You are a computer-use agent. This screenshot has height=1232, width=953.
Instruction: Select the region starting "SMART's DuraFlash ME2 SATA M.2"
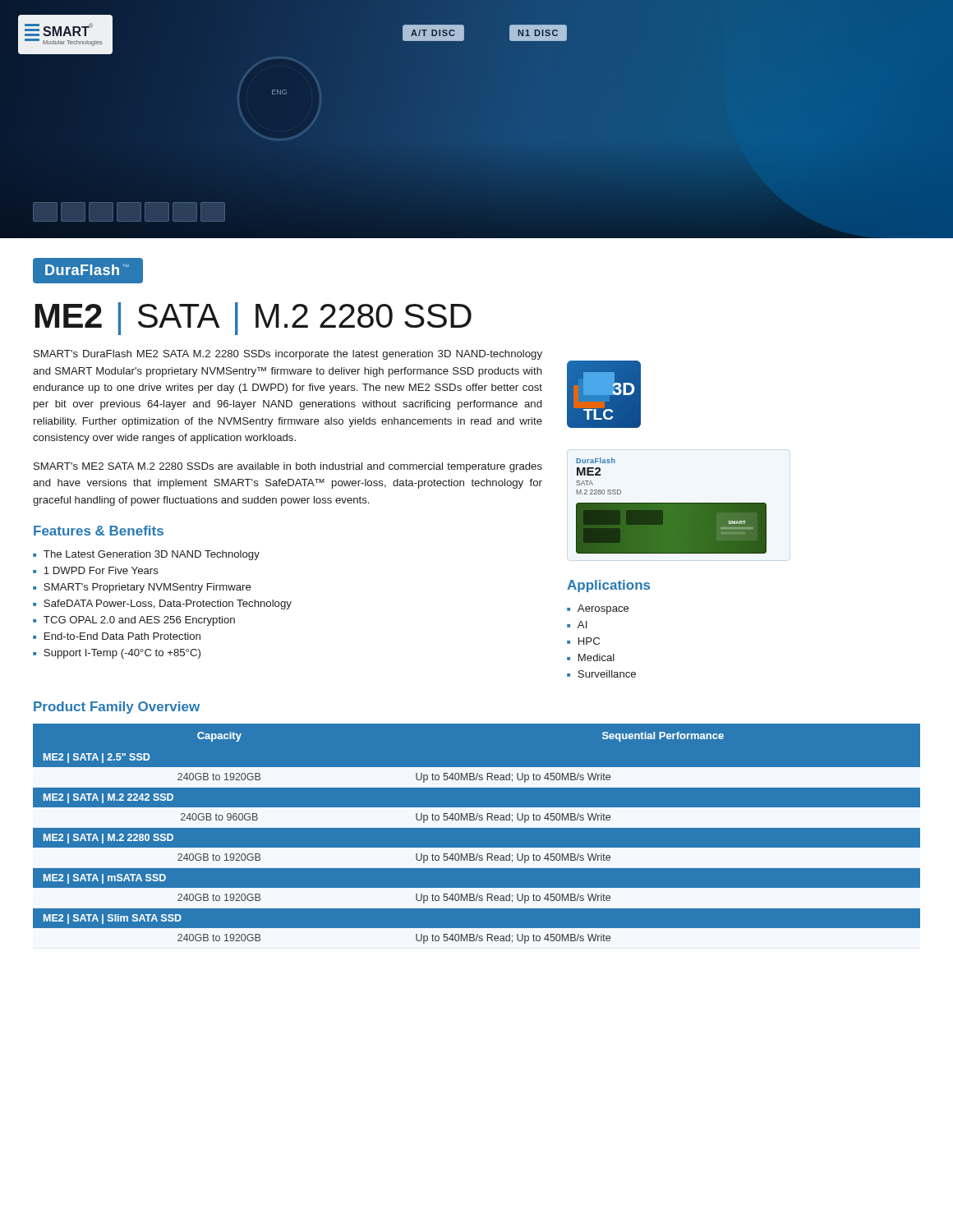click(288, 396)
